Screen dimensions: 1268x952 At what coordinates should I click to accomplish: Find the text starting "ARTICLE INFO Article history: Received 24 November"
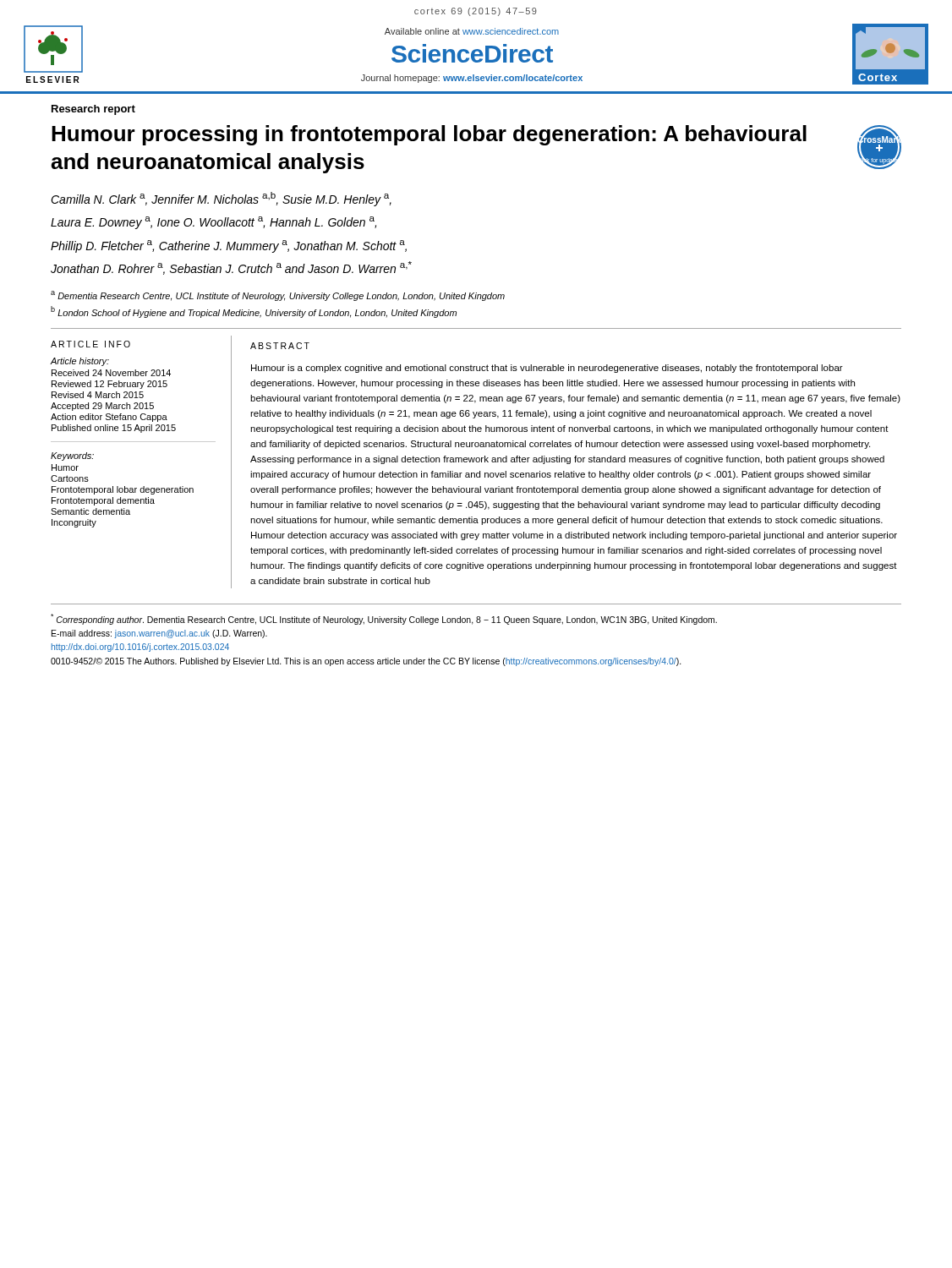pos(133,433)
